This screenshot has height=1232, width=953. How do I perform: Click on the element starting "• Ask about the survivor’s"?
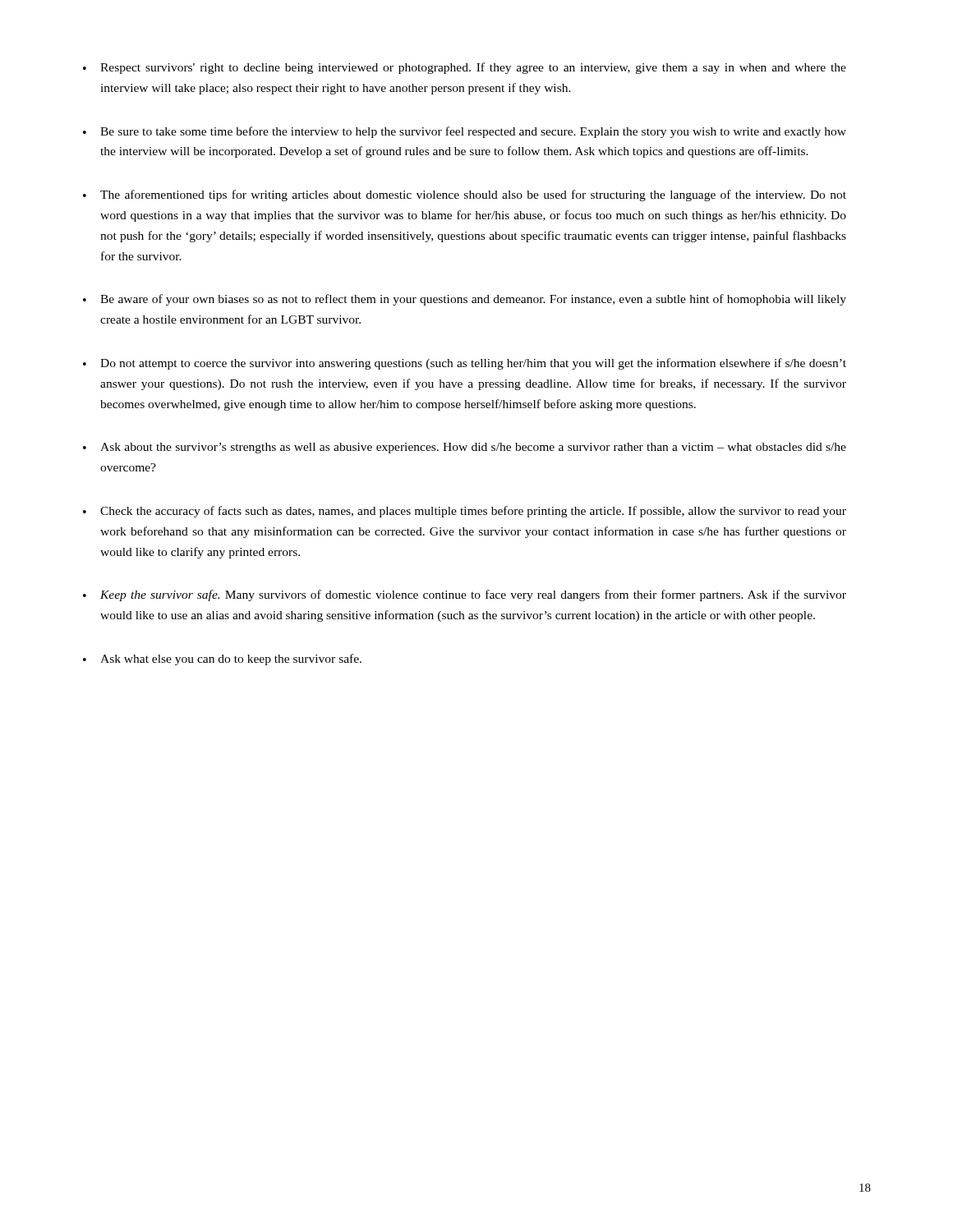(464, 458)
